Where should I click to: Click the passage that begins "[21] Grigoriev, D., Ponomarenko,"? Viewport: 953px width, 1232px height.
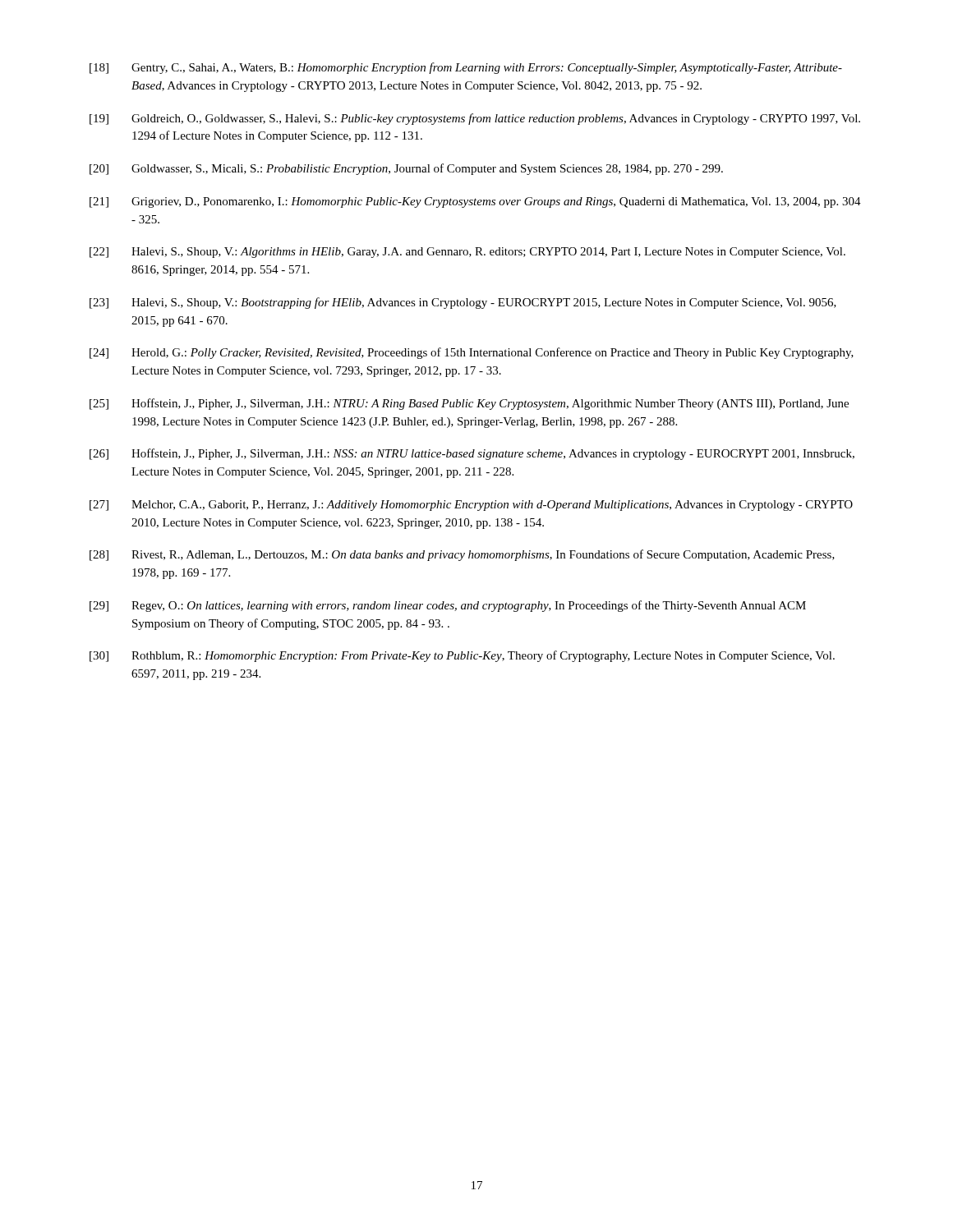[476, 211]
